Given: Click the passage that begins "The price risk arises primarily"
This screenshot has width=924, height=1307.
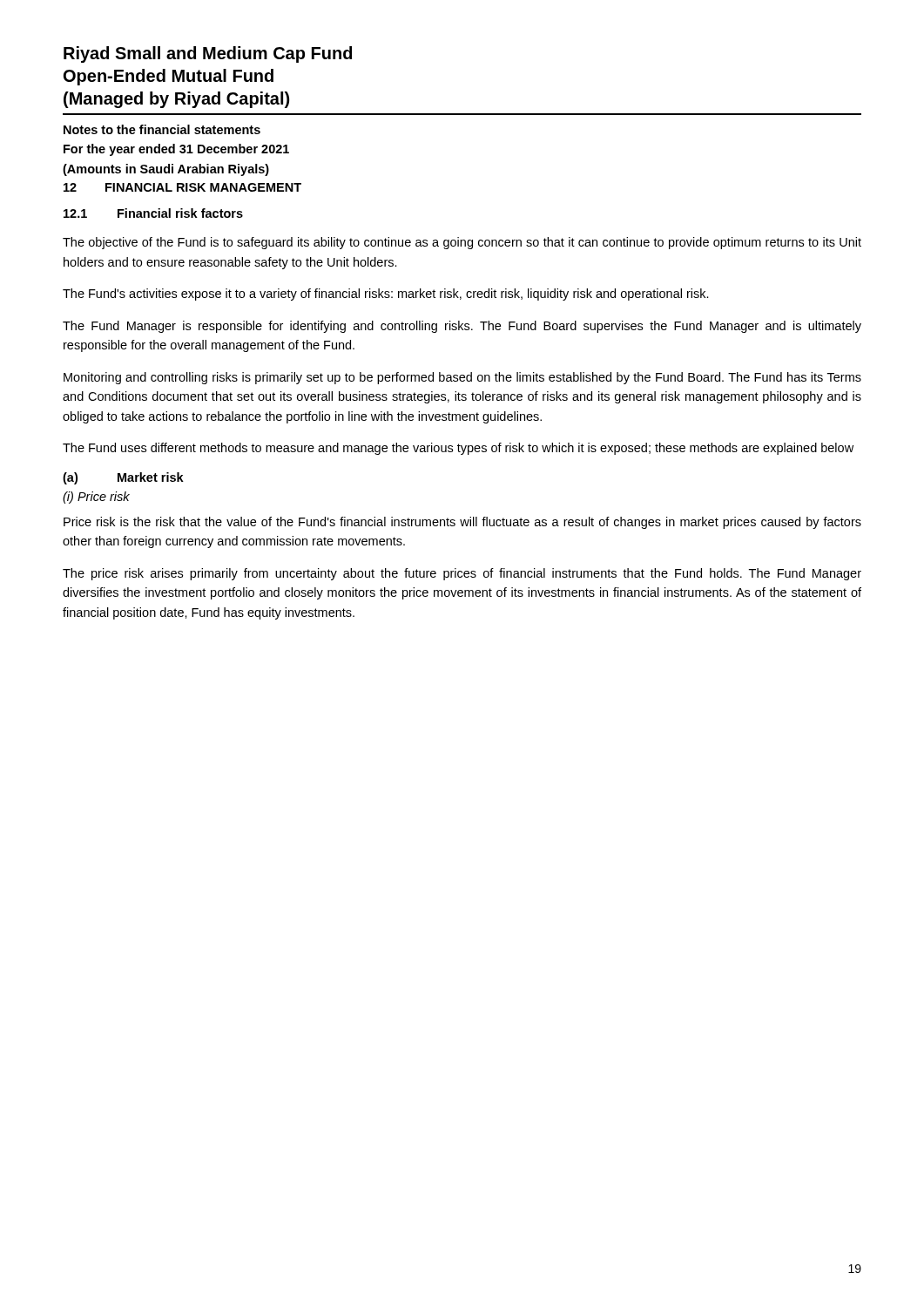Looking at the screenshot, I should (462, 593).
